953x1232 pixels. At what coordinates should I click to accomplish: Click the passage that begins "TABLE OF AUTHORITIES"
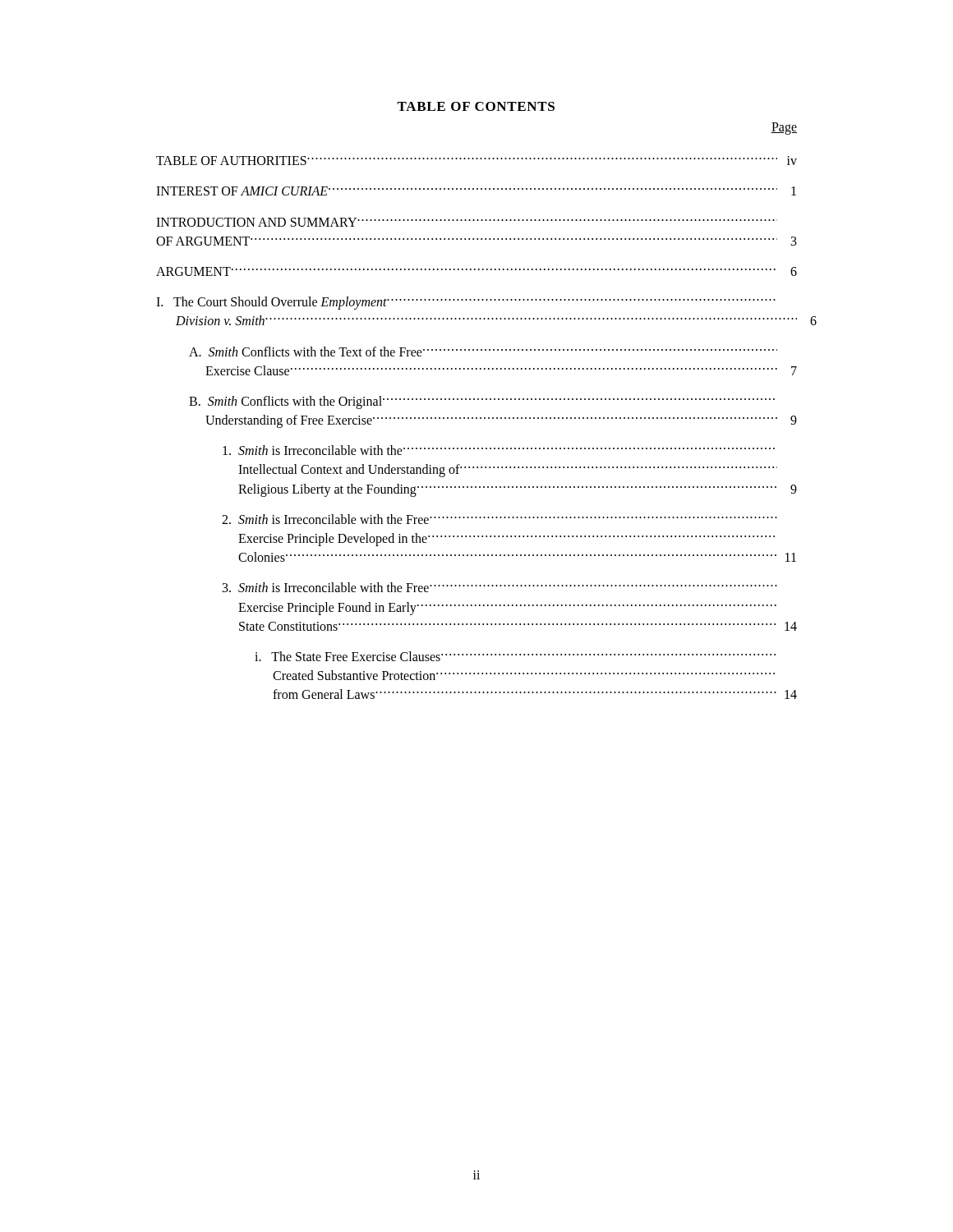(476, 159)
